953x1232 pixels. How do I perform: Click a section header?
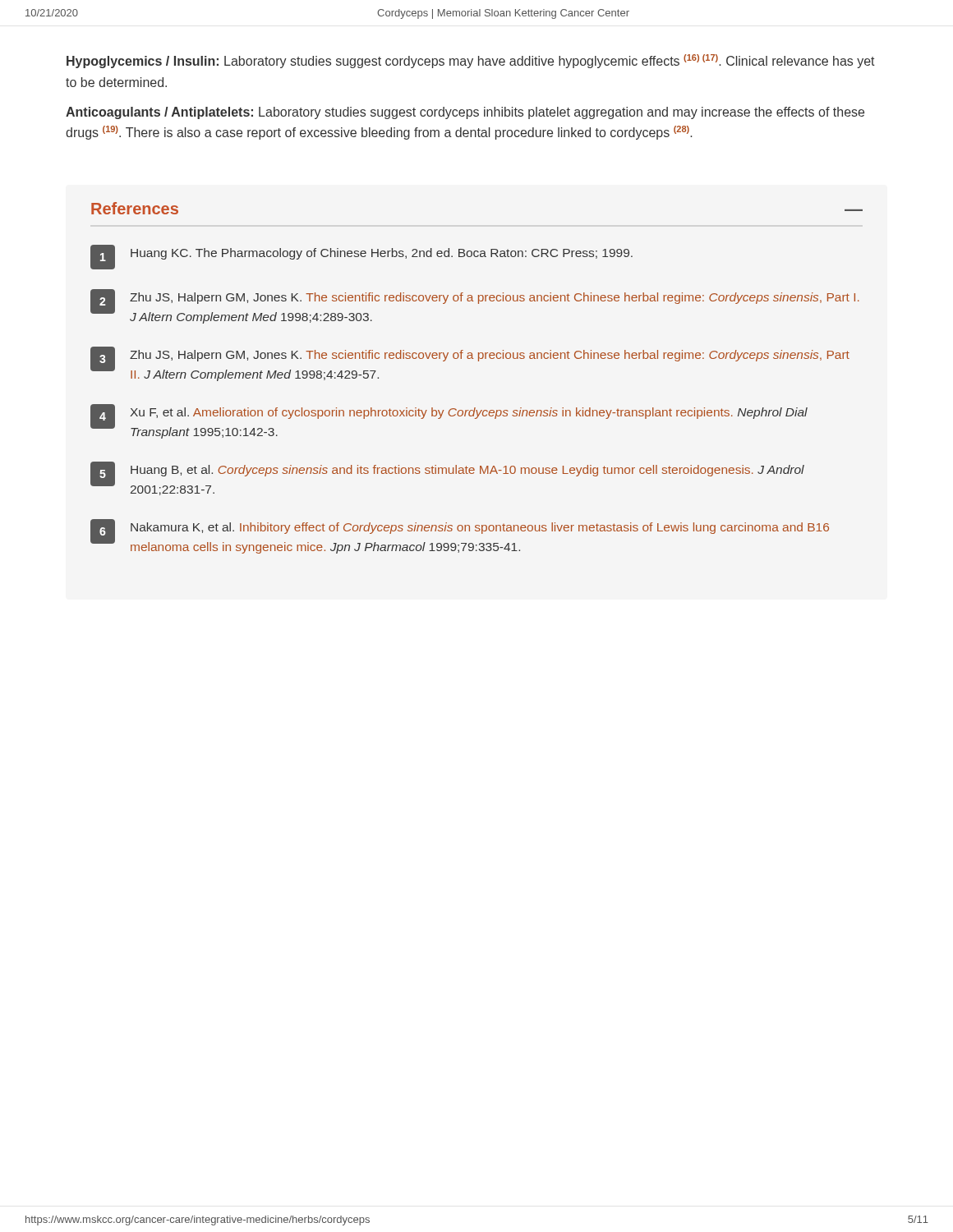[135, 209]
